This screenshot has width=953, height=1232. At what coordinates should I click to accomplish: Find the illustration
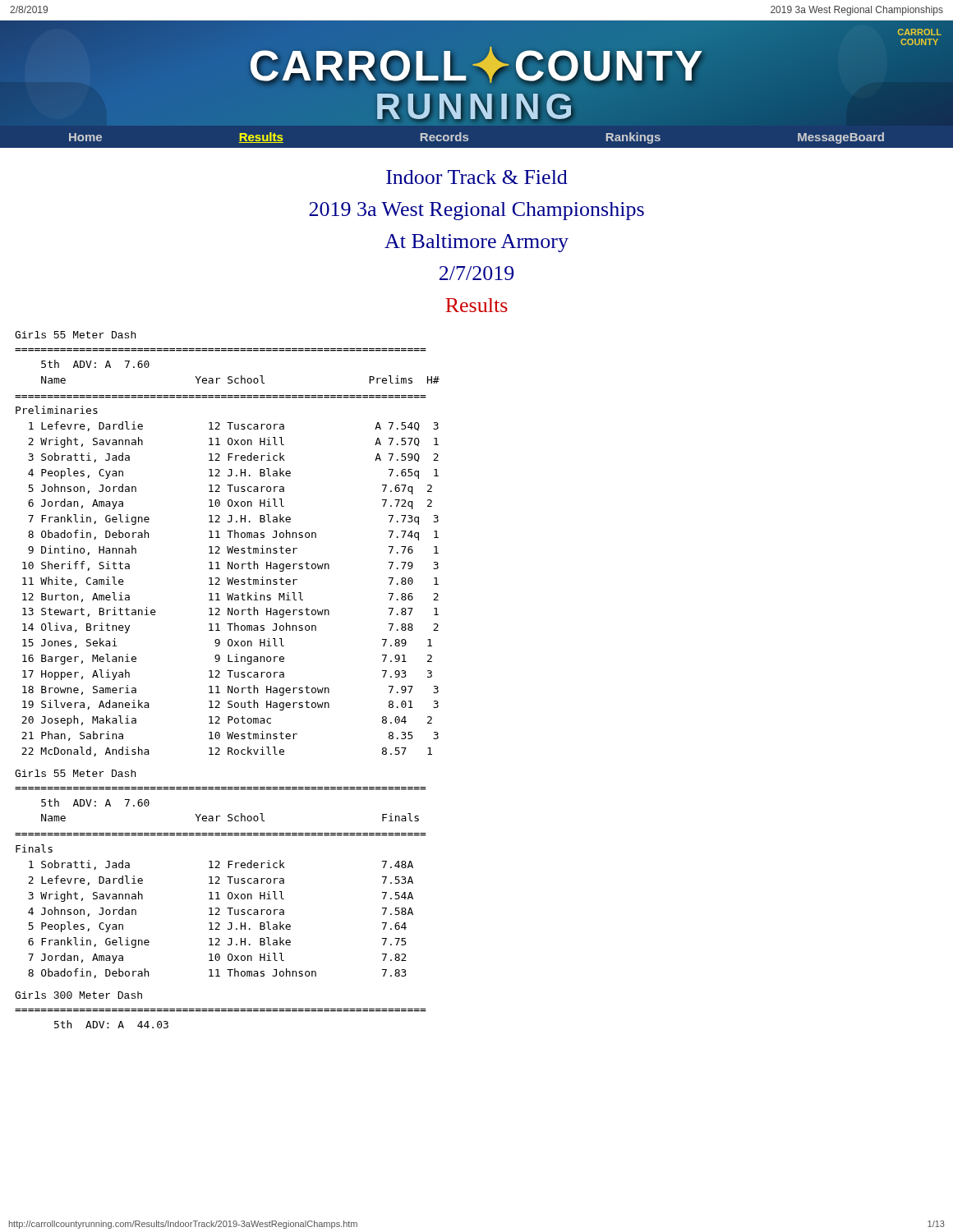pyautogui.click(x=476, y=84)
